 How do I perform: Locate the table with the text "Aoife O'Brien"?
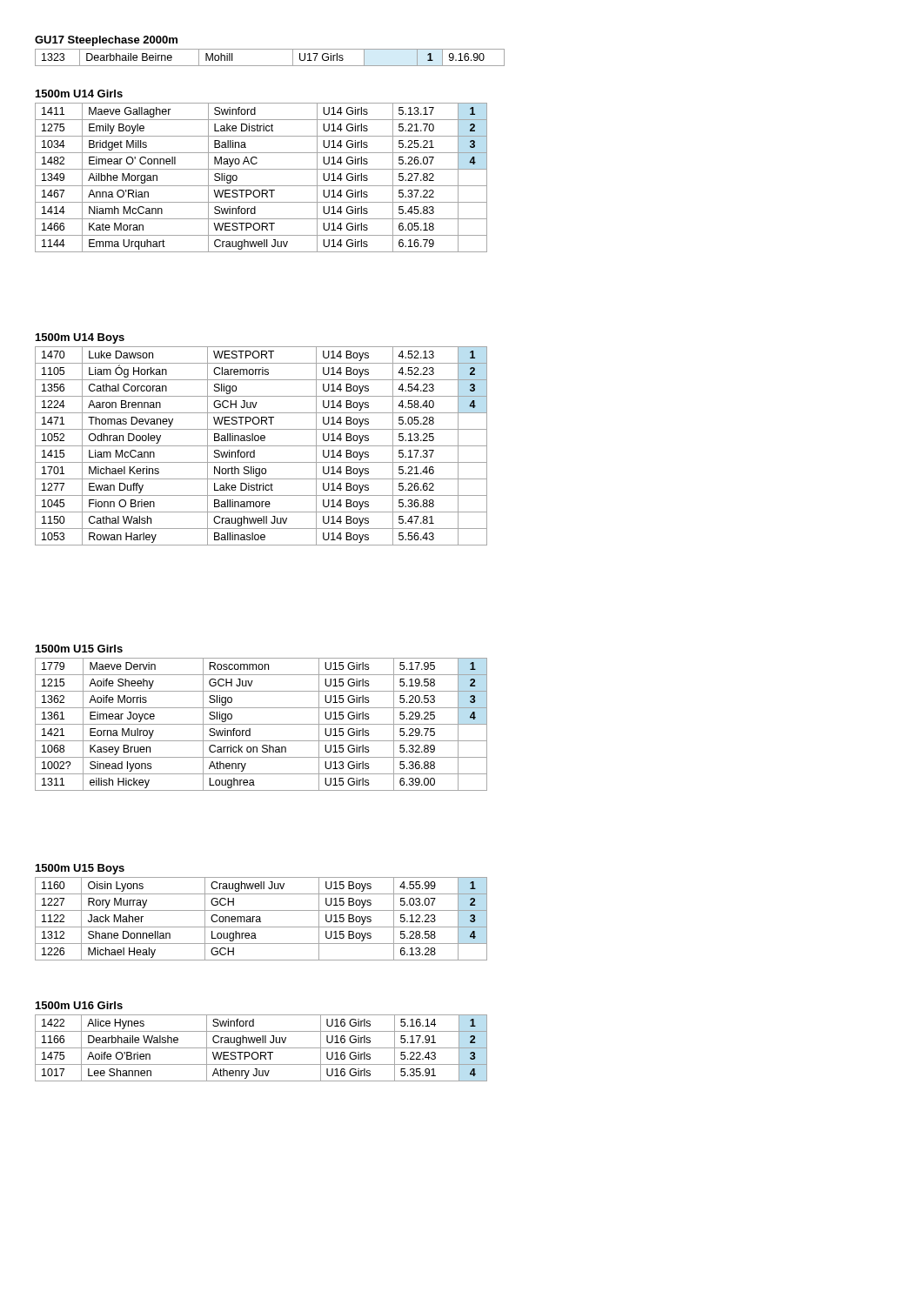coord(261,1048)
